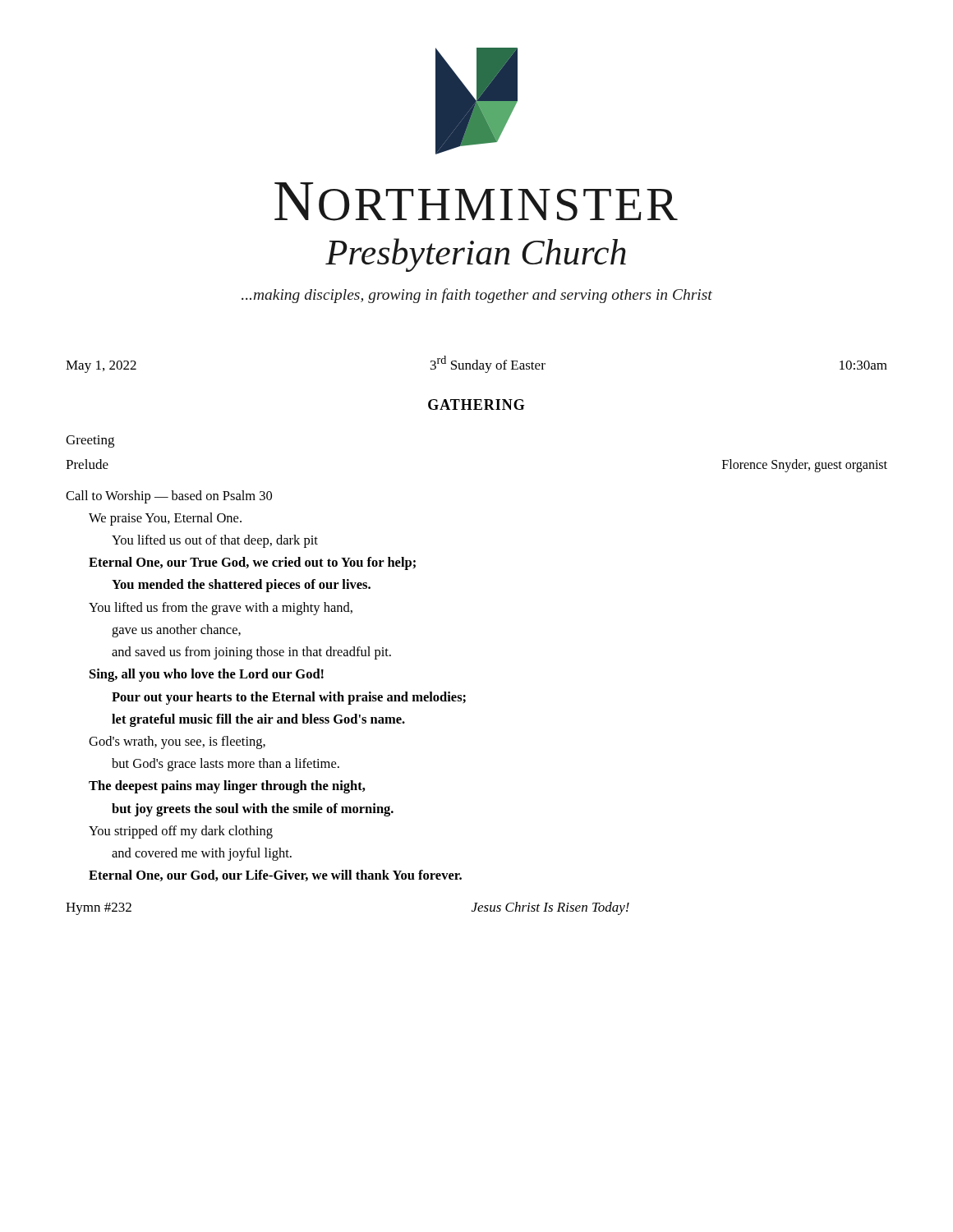This screenshot has width=953, height=1232.
Task: Click on the element starting "3rd Sunday of Easter"
Action: click(x=488, y=363)
